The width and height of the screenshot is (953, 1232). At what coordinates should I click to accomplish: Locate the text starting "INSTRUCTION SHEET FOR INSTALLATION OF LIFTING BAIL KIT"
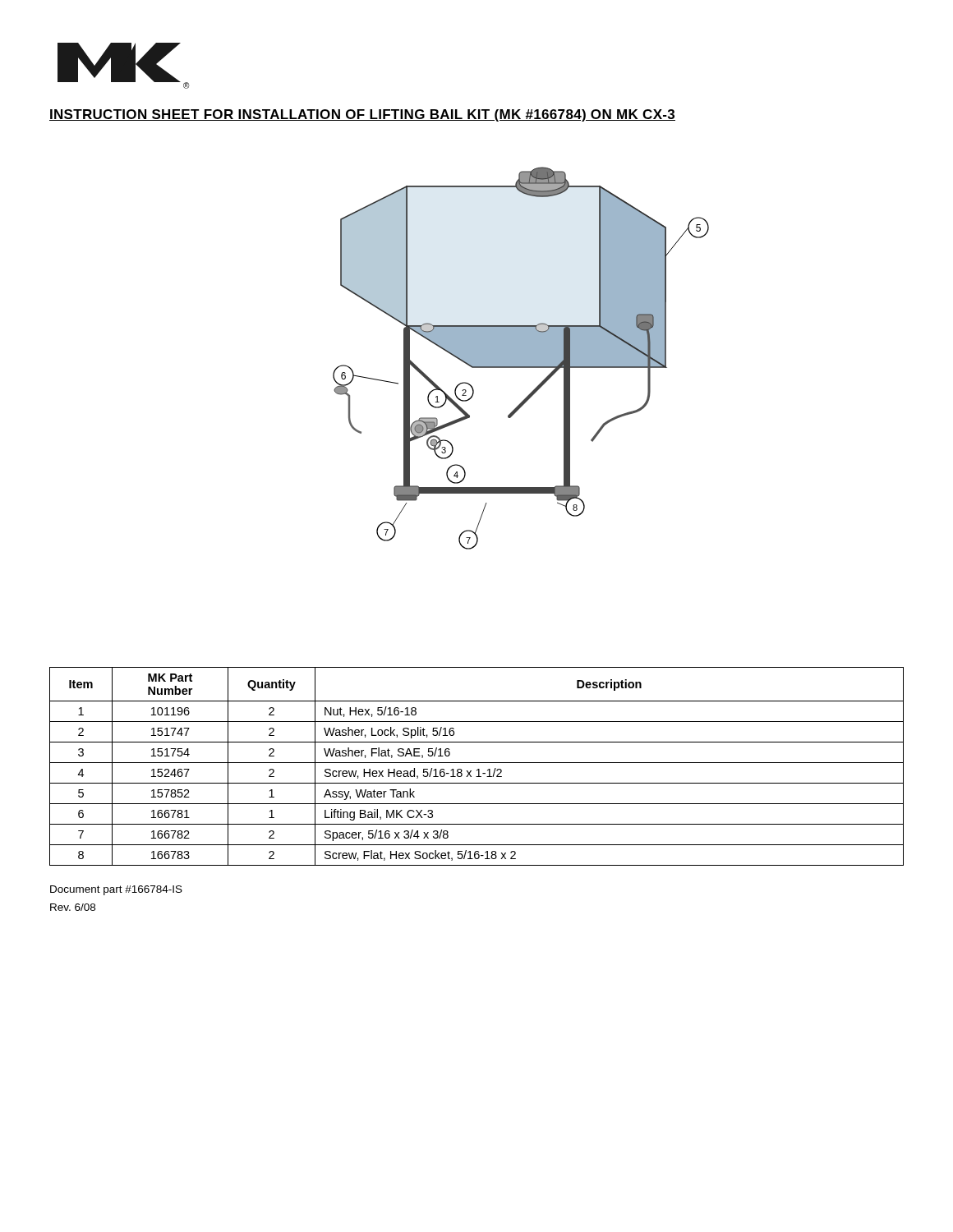coord(476,115)
